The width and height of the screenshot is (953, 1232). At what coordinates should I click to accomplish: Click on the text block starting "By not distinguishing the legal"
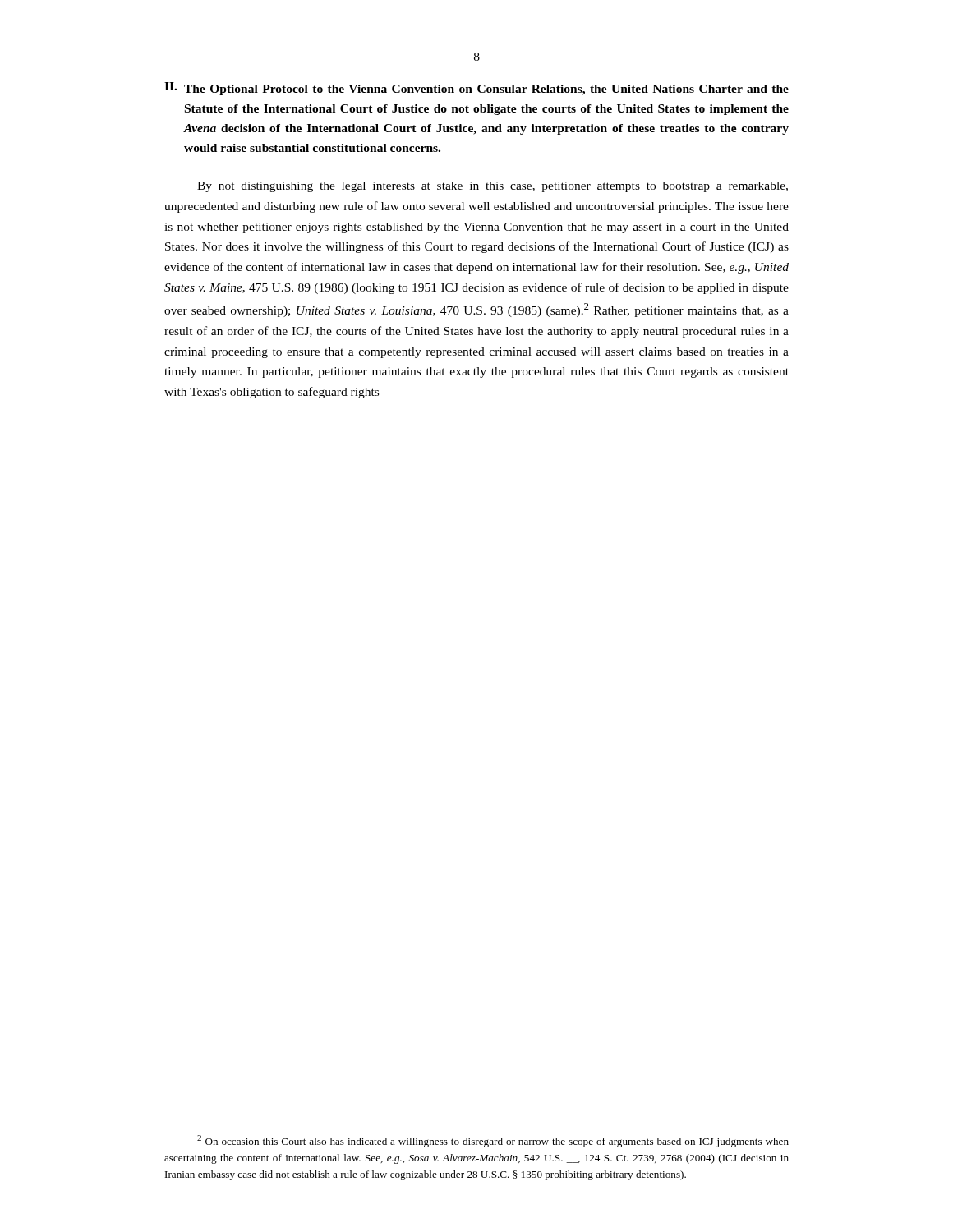(x=476, y=288)
